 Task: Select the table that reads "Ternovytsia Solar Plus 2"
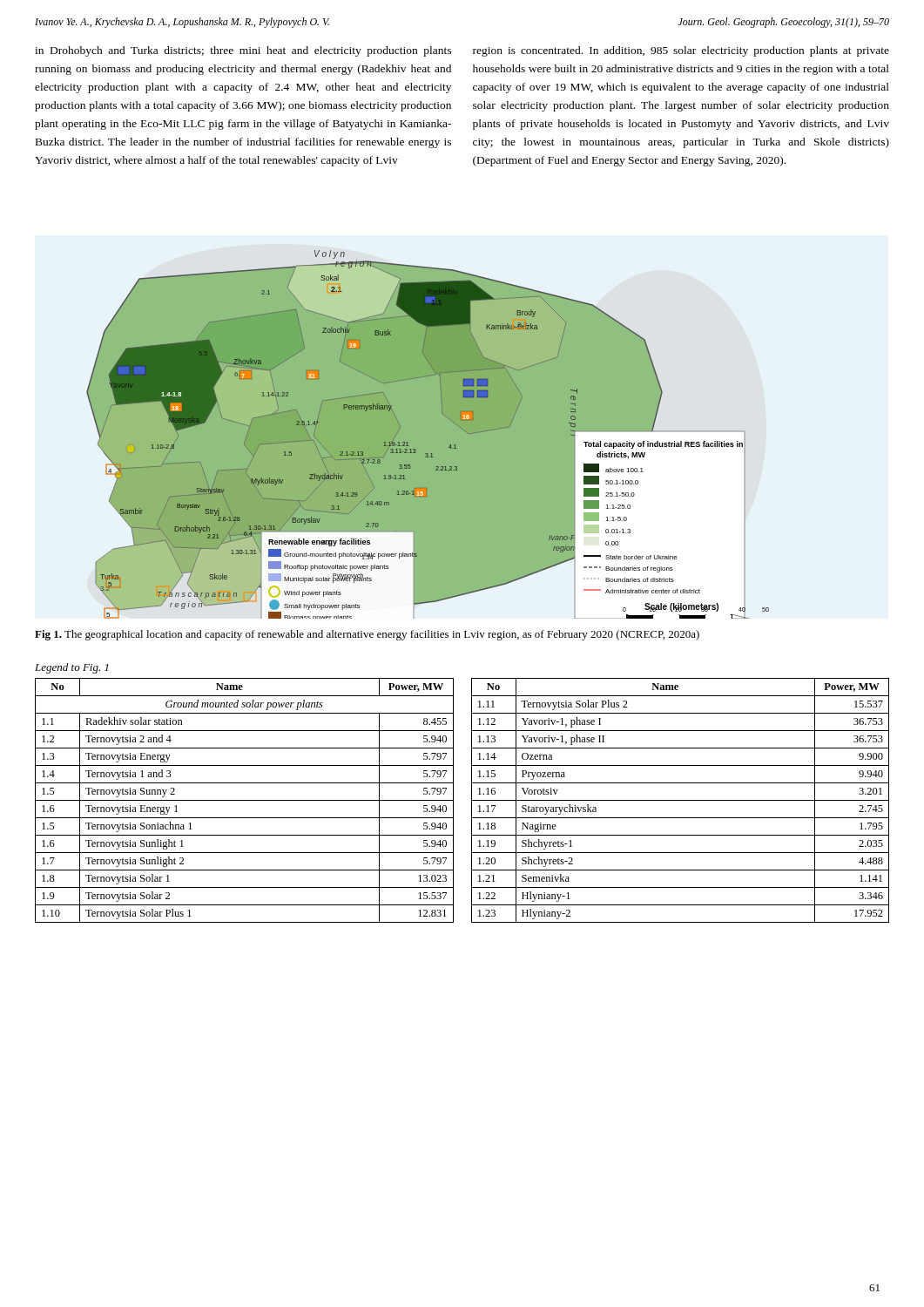tap(680, 800)
